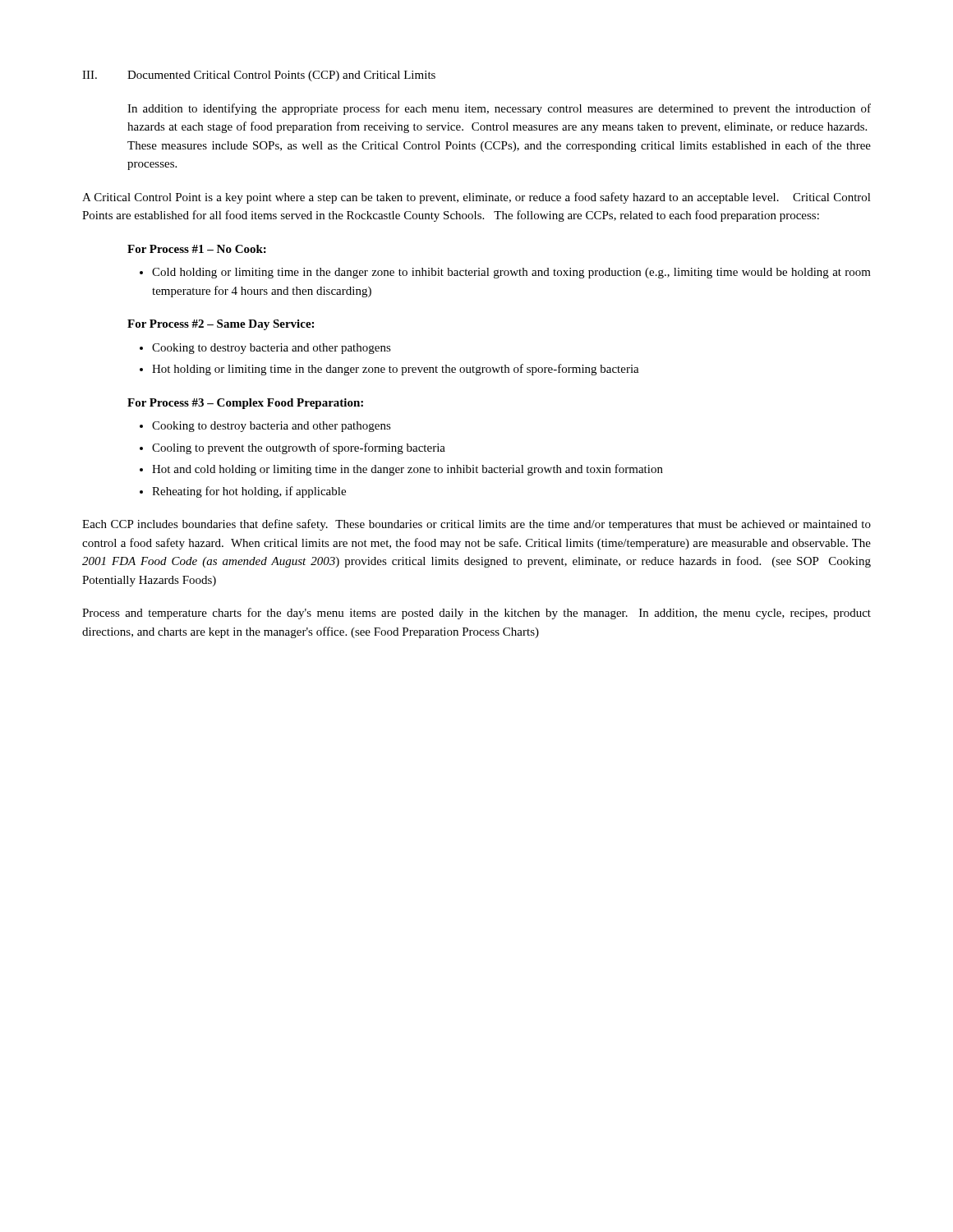Click where it says "Reheating for hot holding, if applicable"
The width and height of the screenshot is (953, 1232).
click(249, 491)
